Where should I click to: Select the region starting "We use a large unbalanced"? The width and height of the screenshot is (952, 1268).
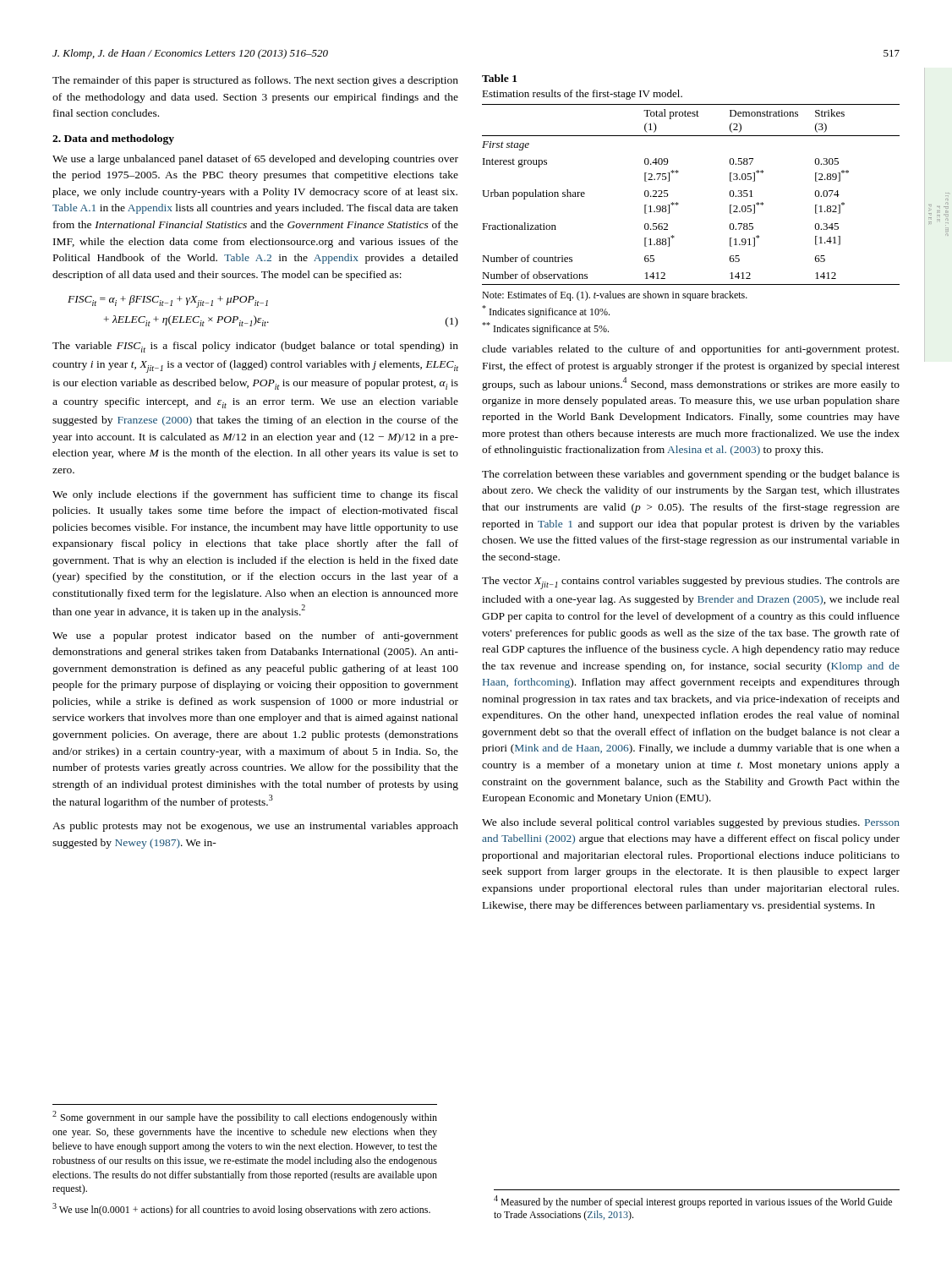255,216
